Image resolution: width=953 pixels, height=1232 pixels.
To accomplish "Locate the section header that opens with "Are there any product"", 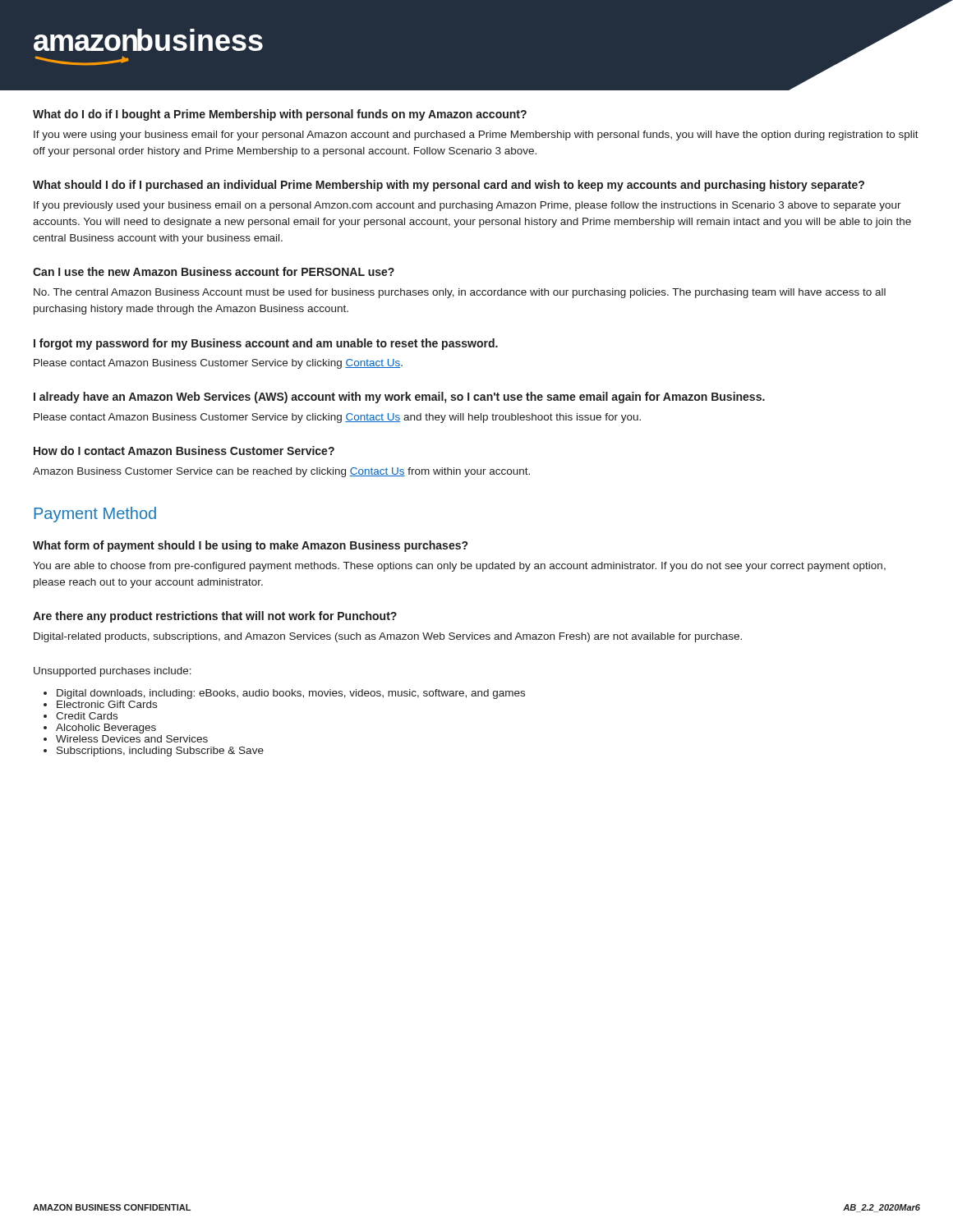I will tap(215, 616).
